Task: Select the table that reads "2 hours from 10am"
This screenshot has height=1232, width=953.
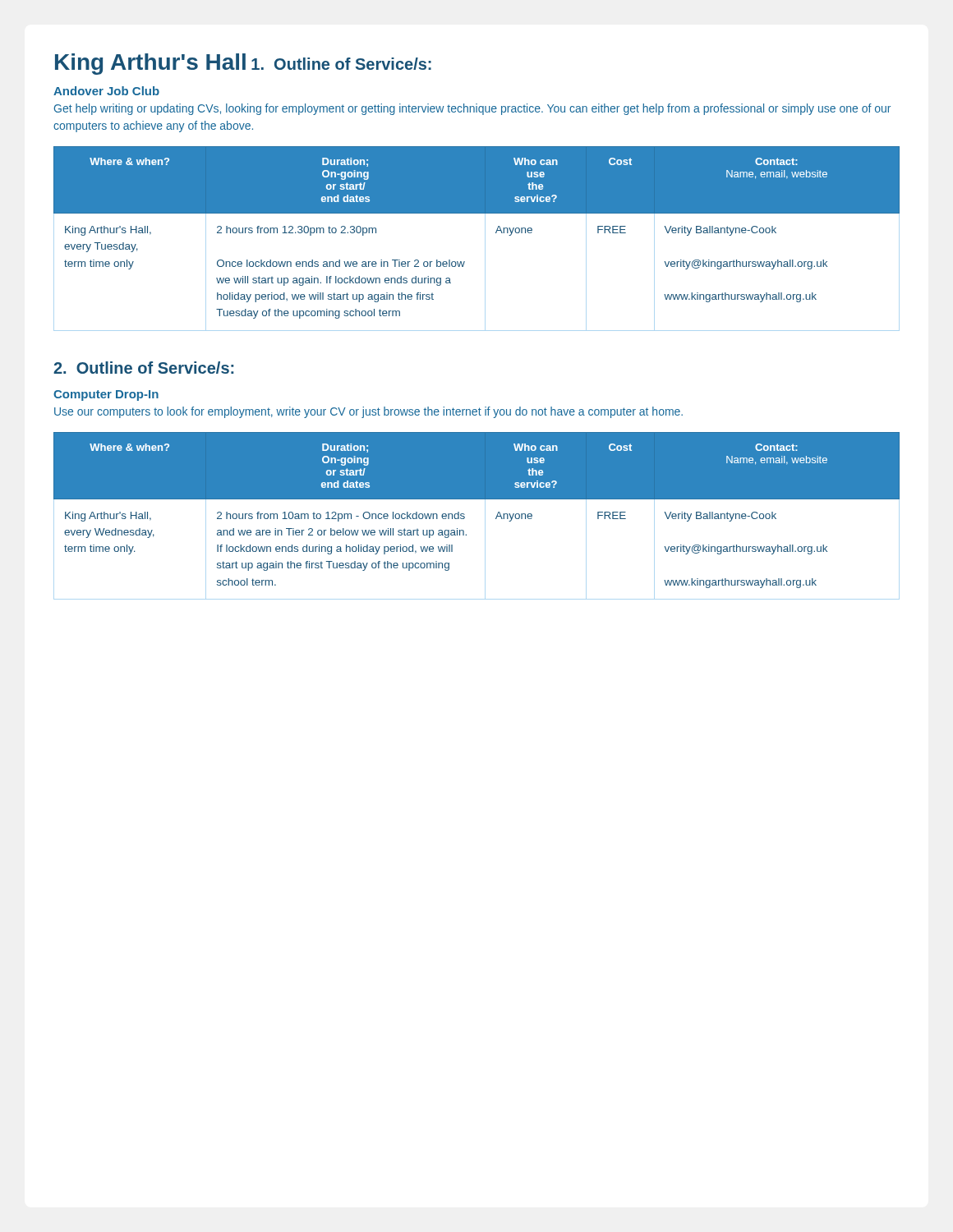Action: tap(476, 515)
